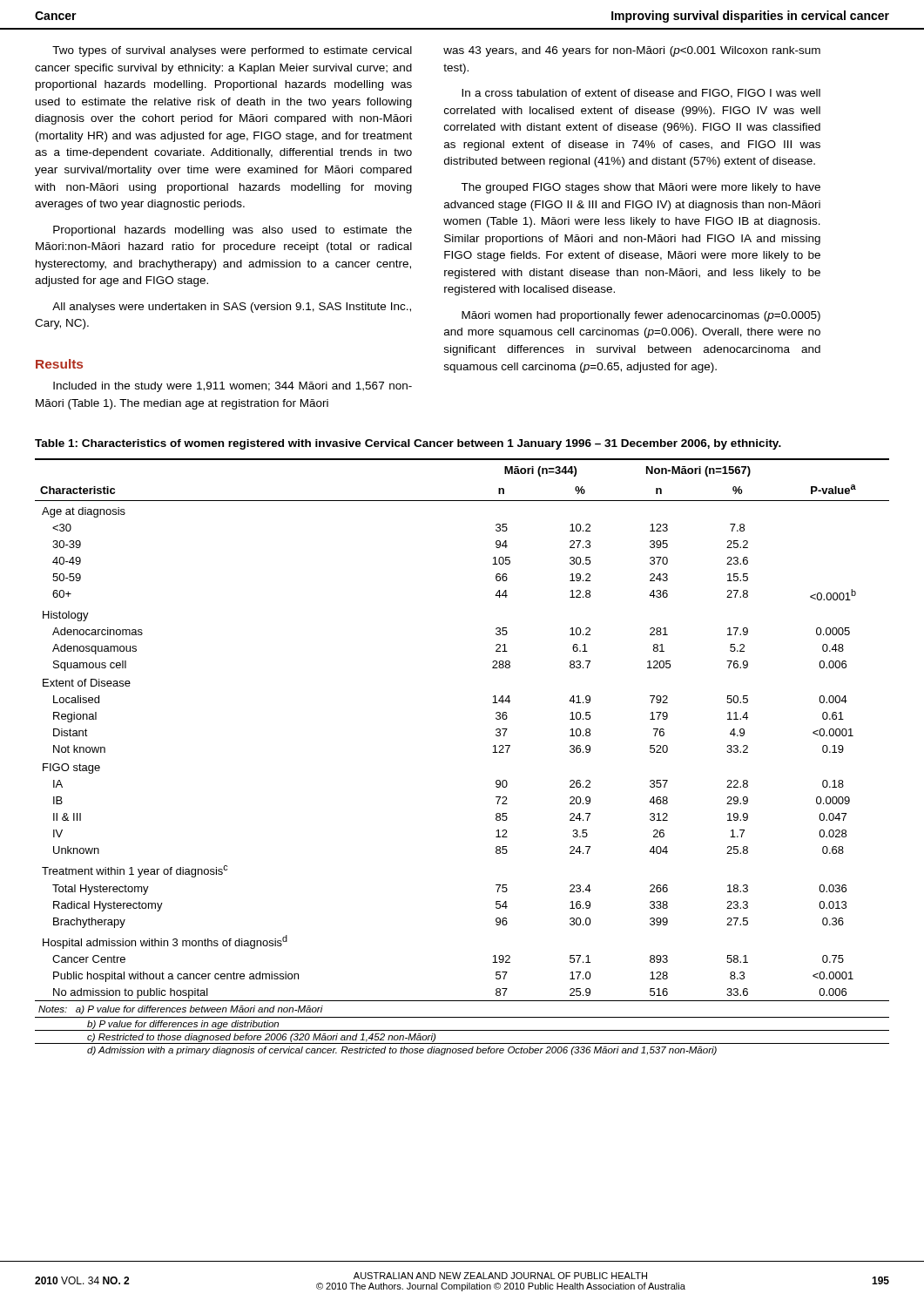Point to the block beginning "Māori women had proportionally fewer adenocarcinomas (p=0.0005) and"
924x1307 pixels.
[x=632, y=341]
